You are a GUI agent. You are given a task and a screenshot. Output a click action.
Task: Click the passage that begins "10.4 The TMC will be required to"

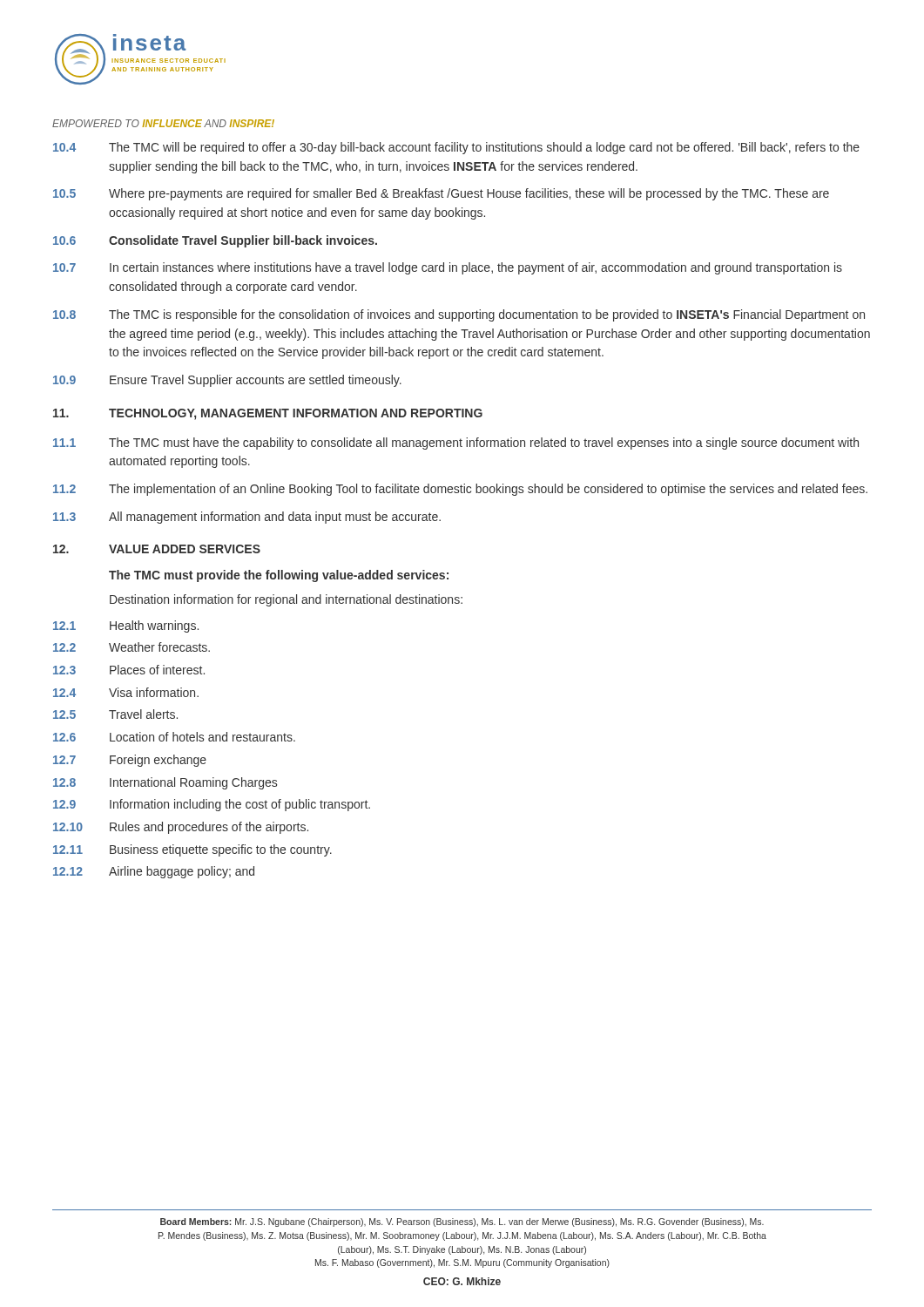pyautogui.click(x=462, y=157)
